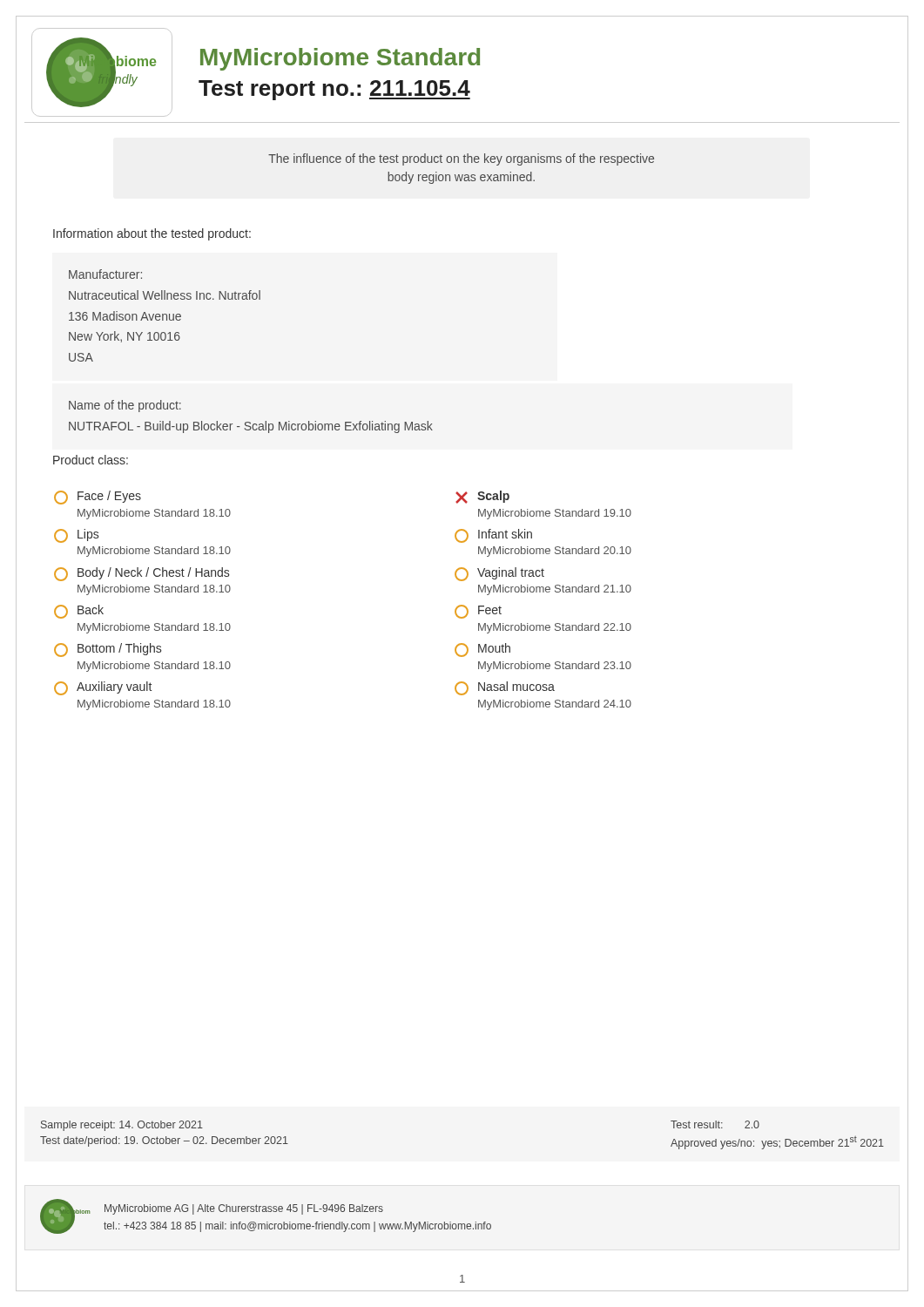
Task: Click the passage that begins "Name of the product:"
Action: (x=250, y=416)
